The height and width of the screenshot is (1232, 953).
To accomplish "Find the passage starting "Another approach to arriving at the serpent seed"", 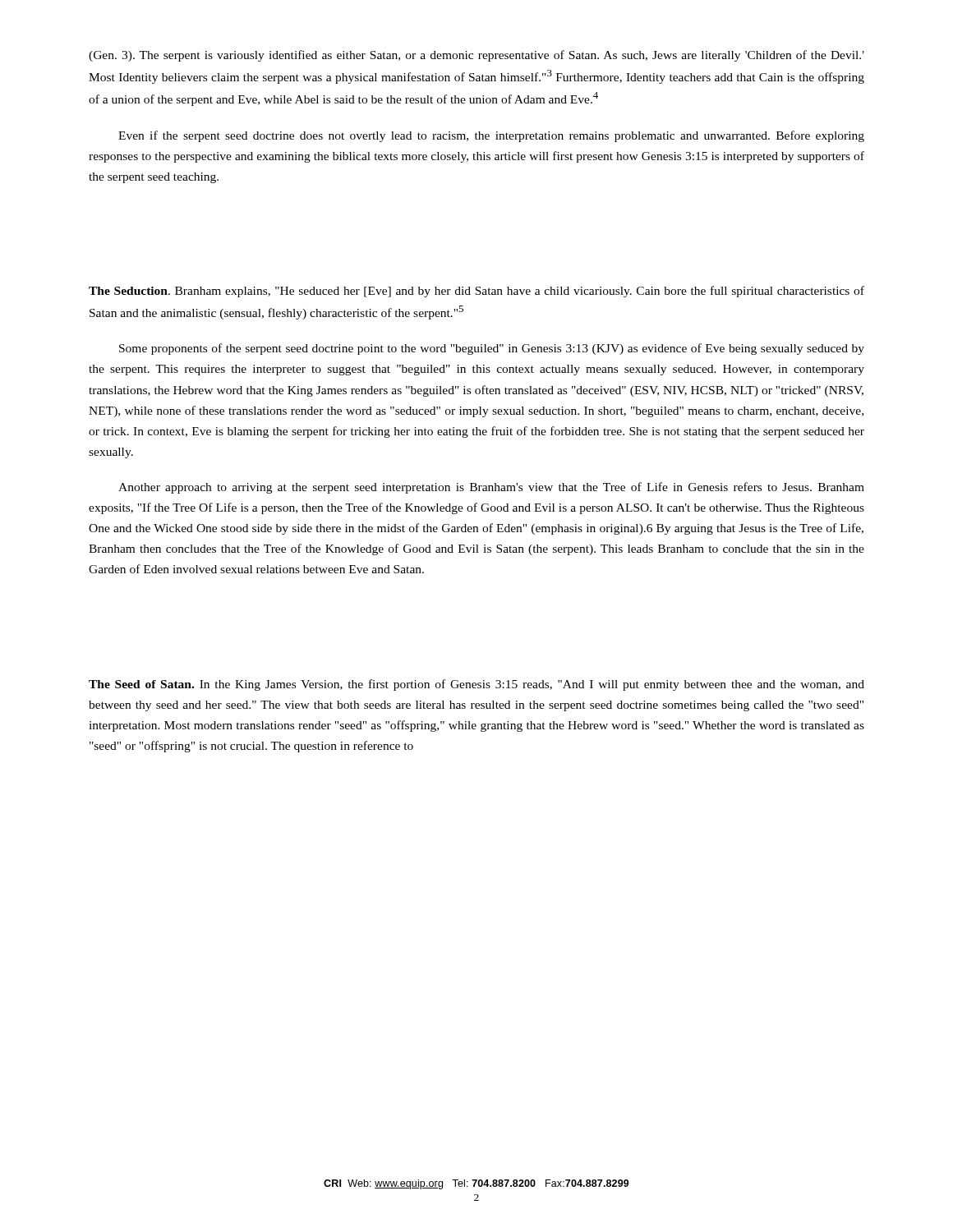I will 476,528.
